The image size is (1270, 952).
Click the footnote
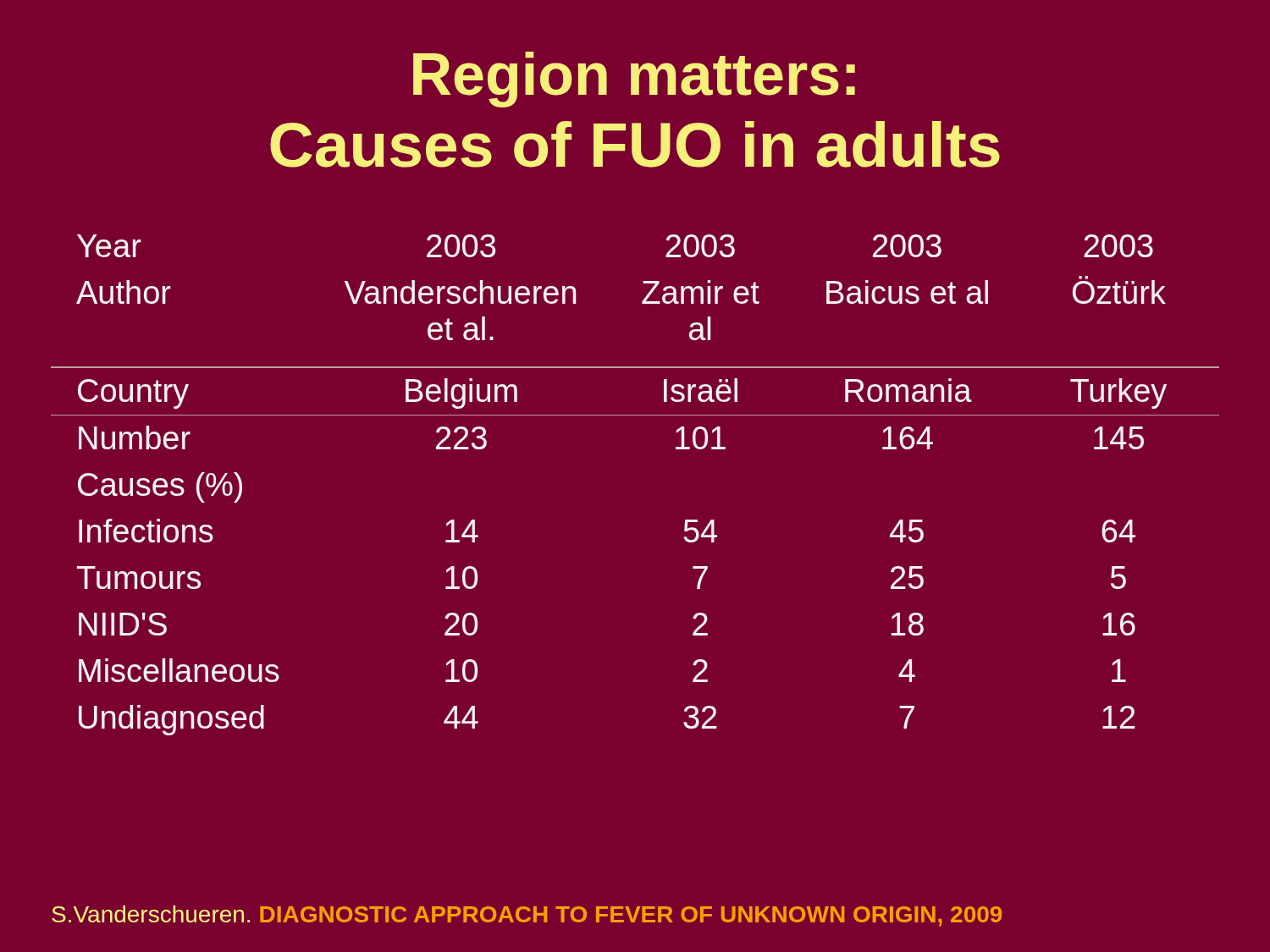tap(527, 914)
